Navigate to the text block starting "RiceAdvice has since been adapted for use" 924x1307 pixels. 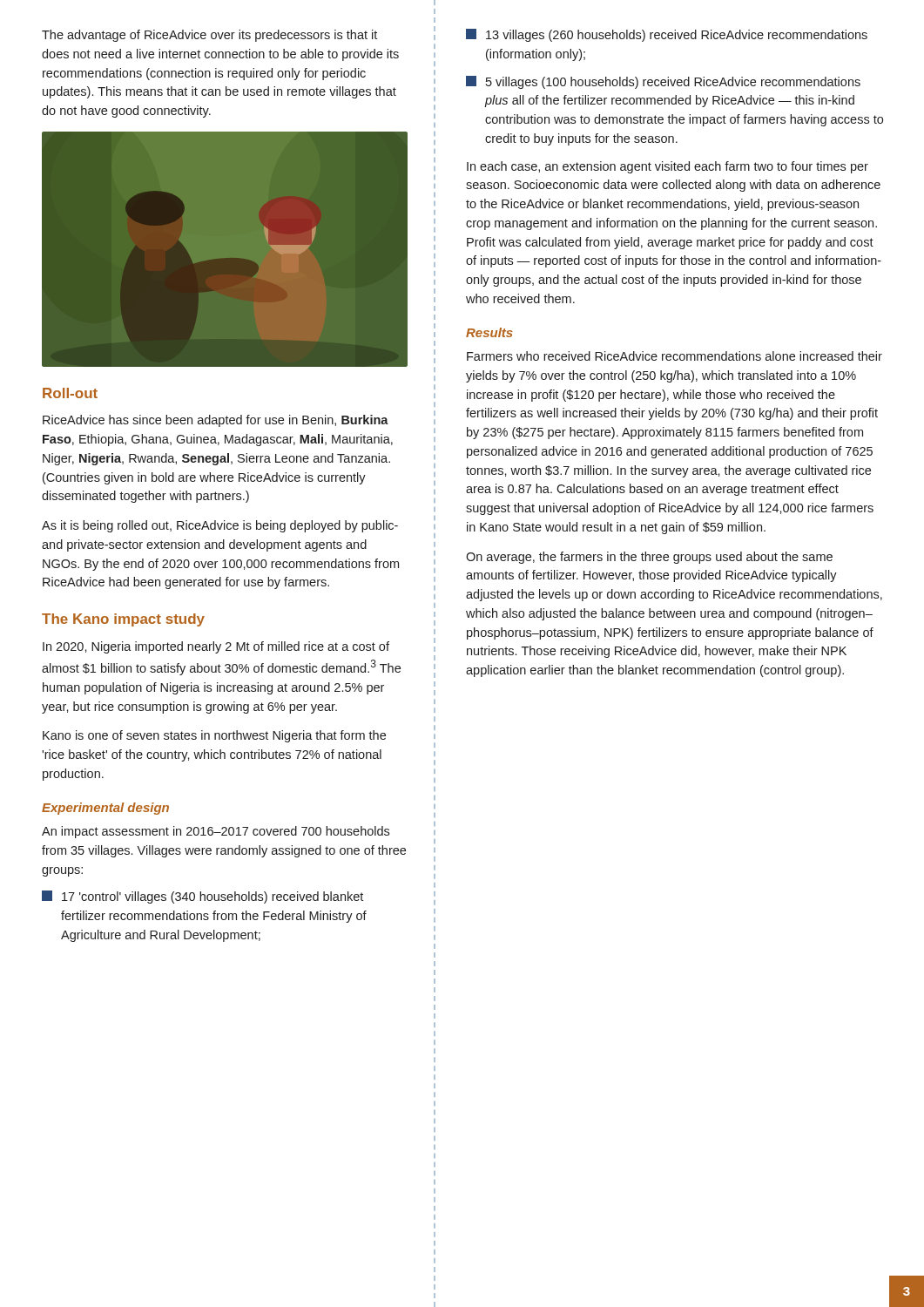[225, 459]
